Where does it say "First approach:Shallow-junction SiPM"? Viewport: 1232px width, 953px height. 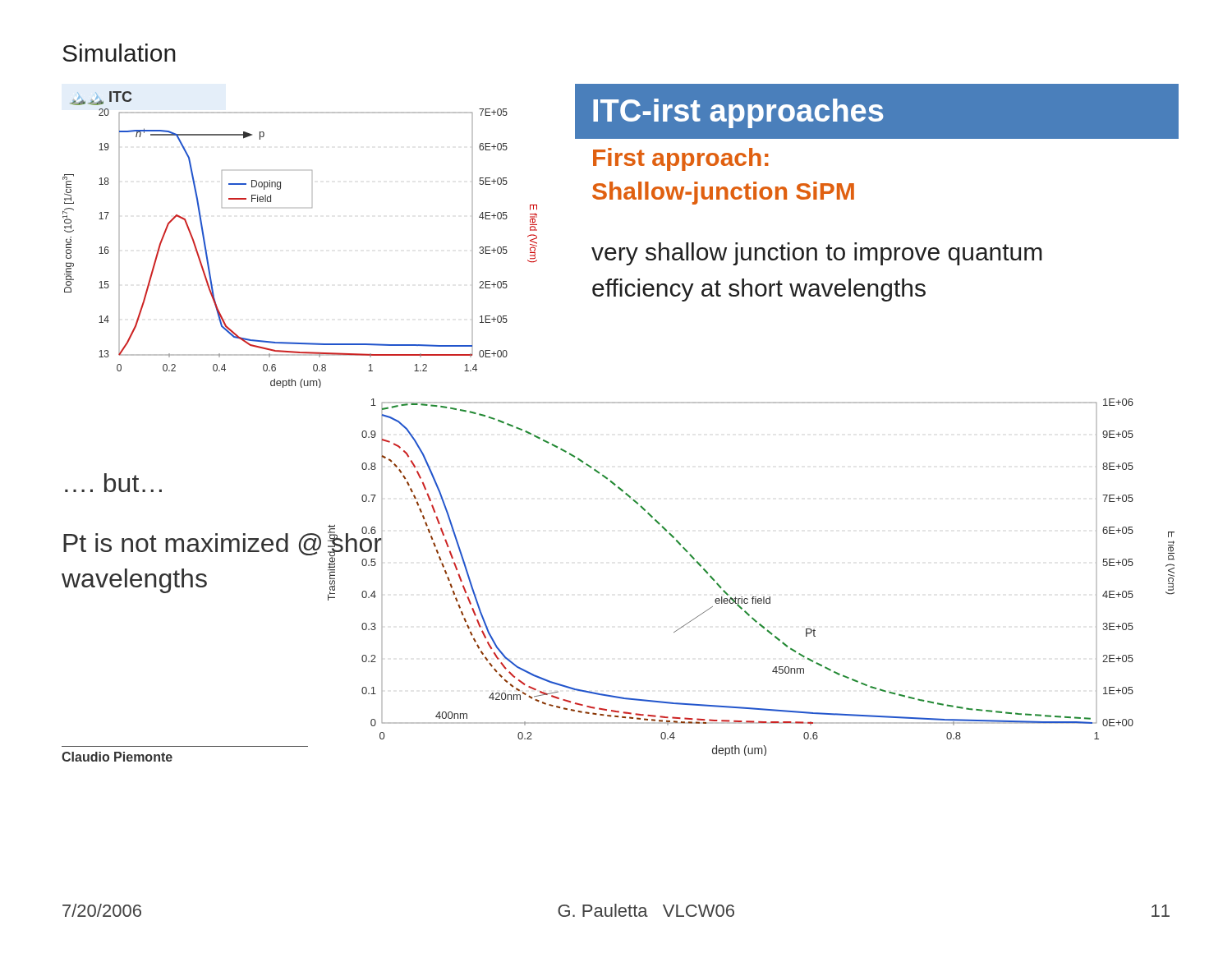click(x=723, y=174)
